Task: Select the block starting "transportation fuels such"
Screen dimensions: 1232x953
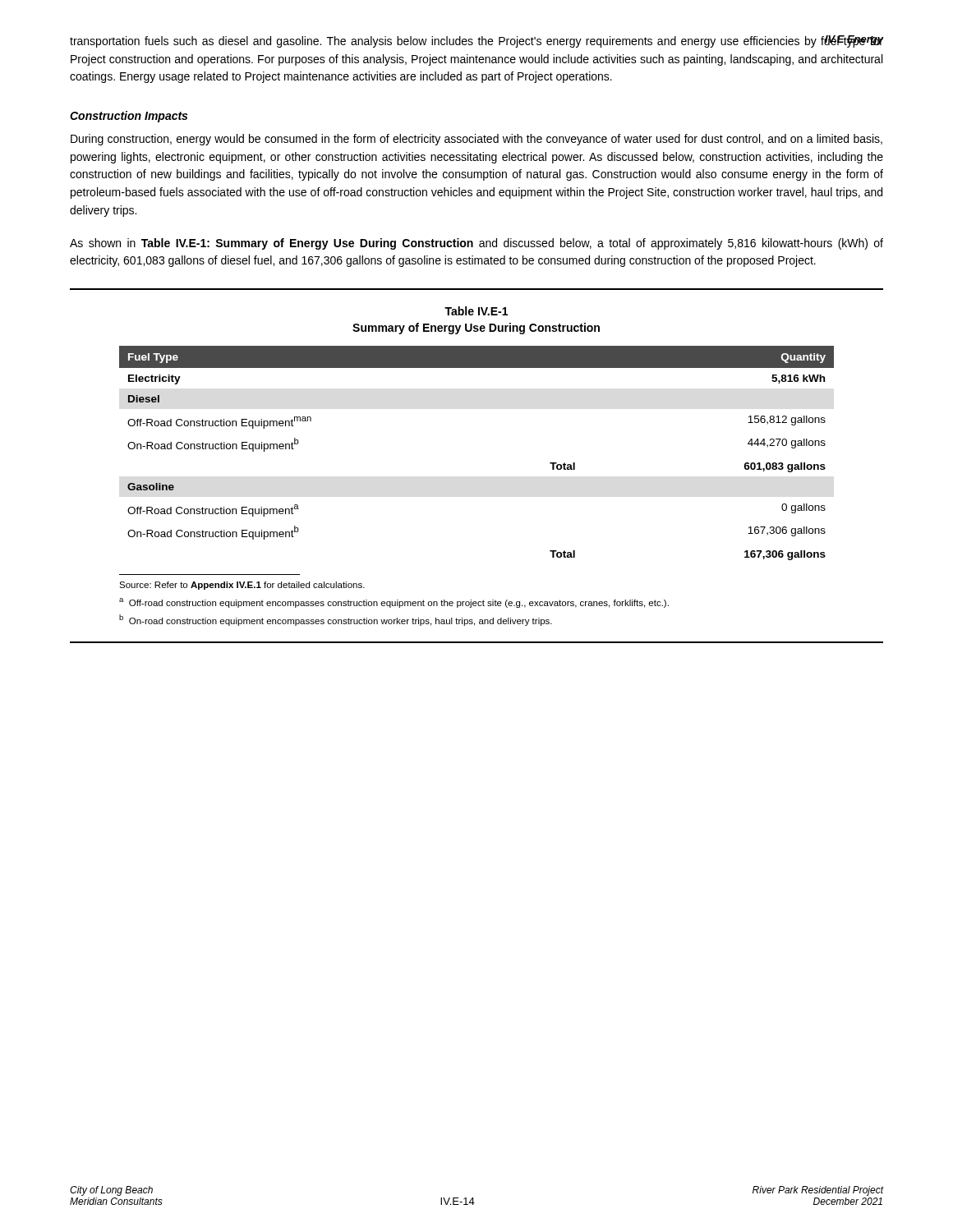Action: click(x=476, y=59)
